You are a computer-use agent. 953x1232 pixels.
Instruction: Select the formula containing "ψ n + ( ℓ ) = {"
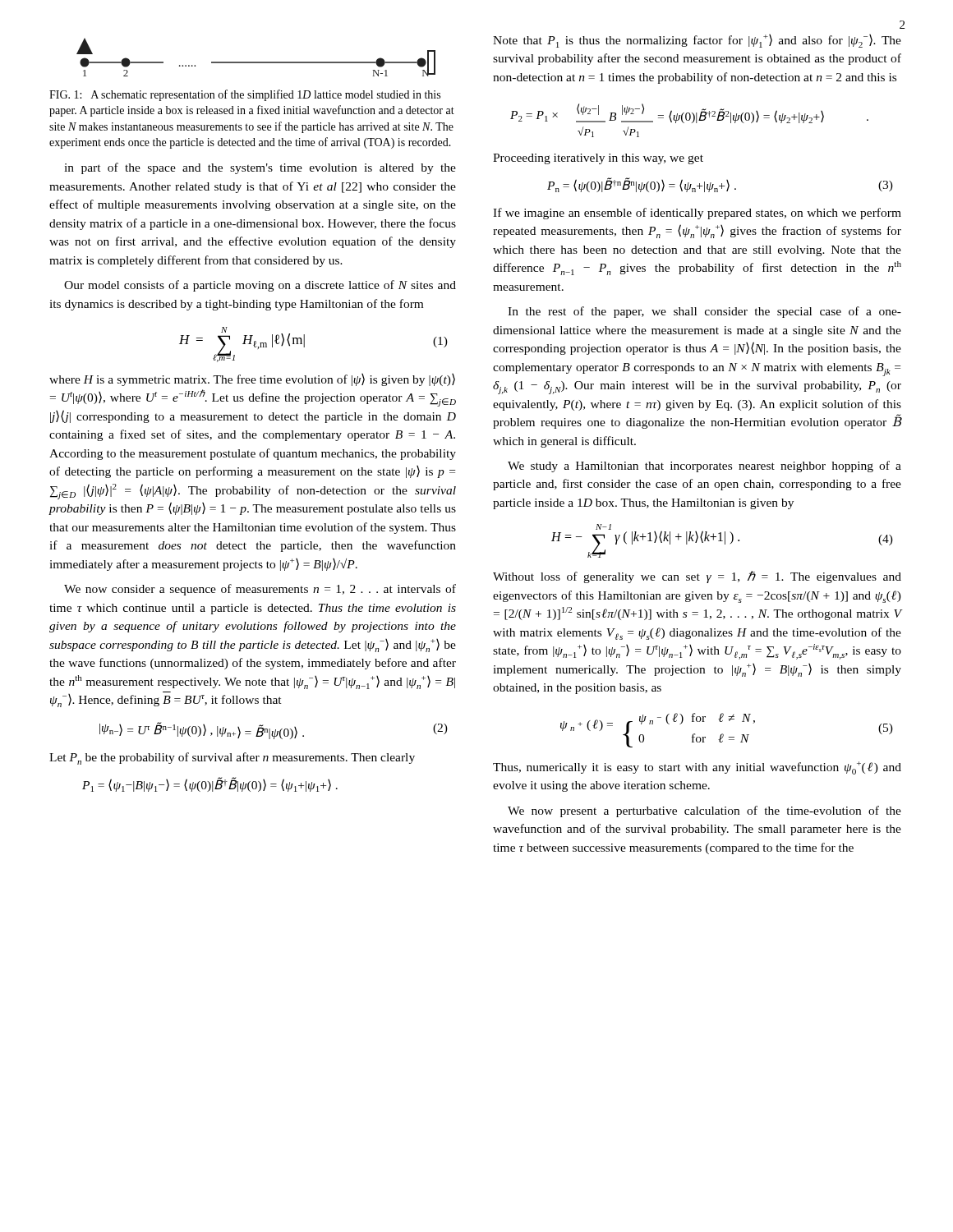[x=725, y=727]
